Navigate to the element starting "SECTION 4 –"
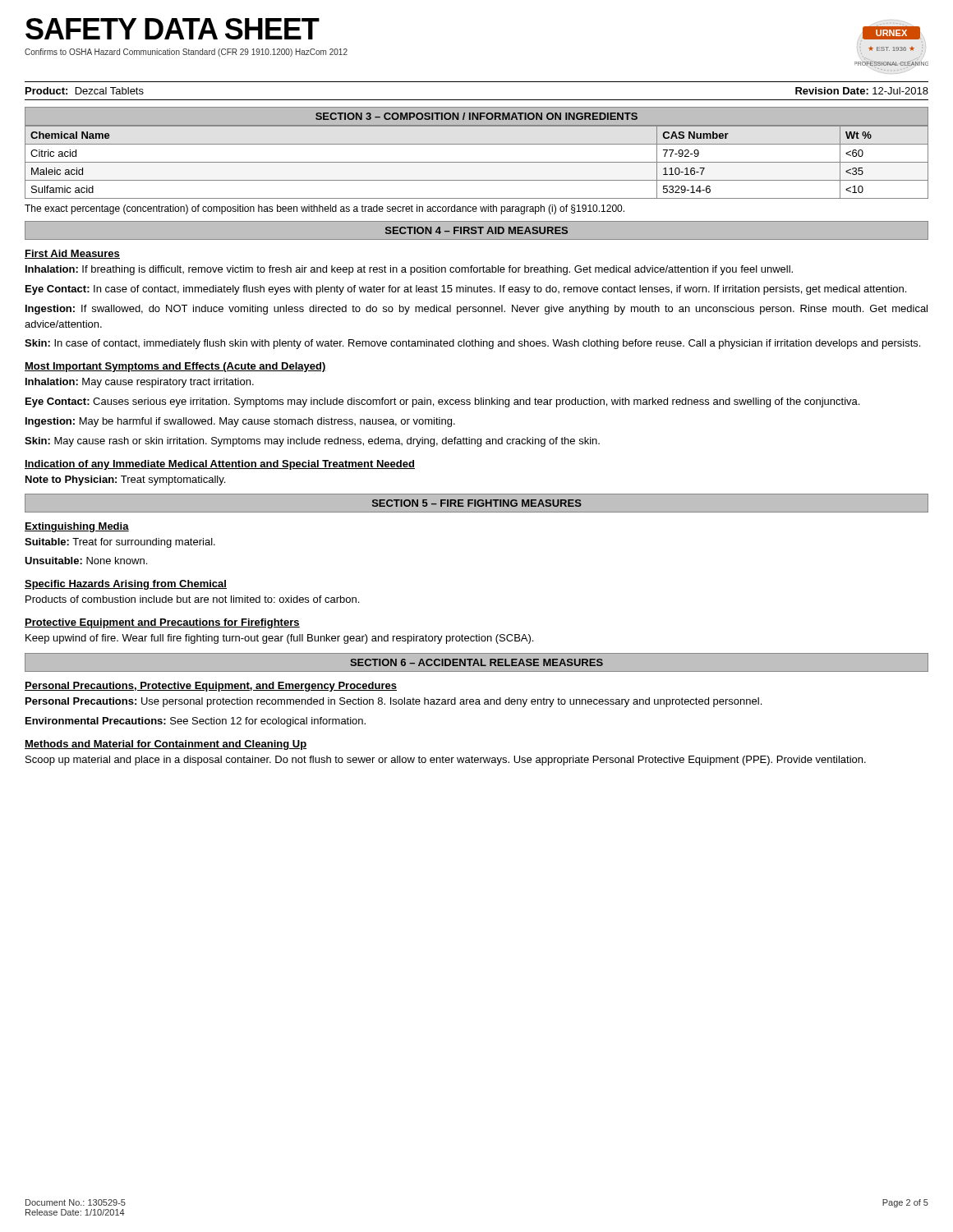 [476, 230]
